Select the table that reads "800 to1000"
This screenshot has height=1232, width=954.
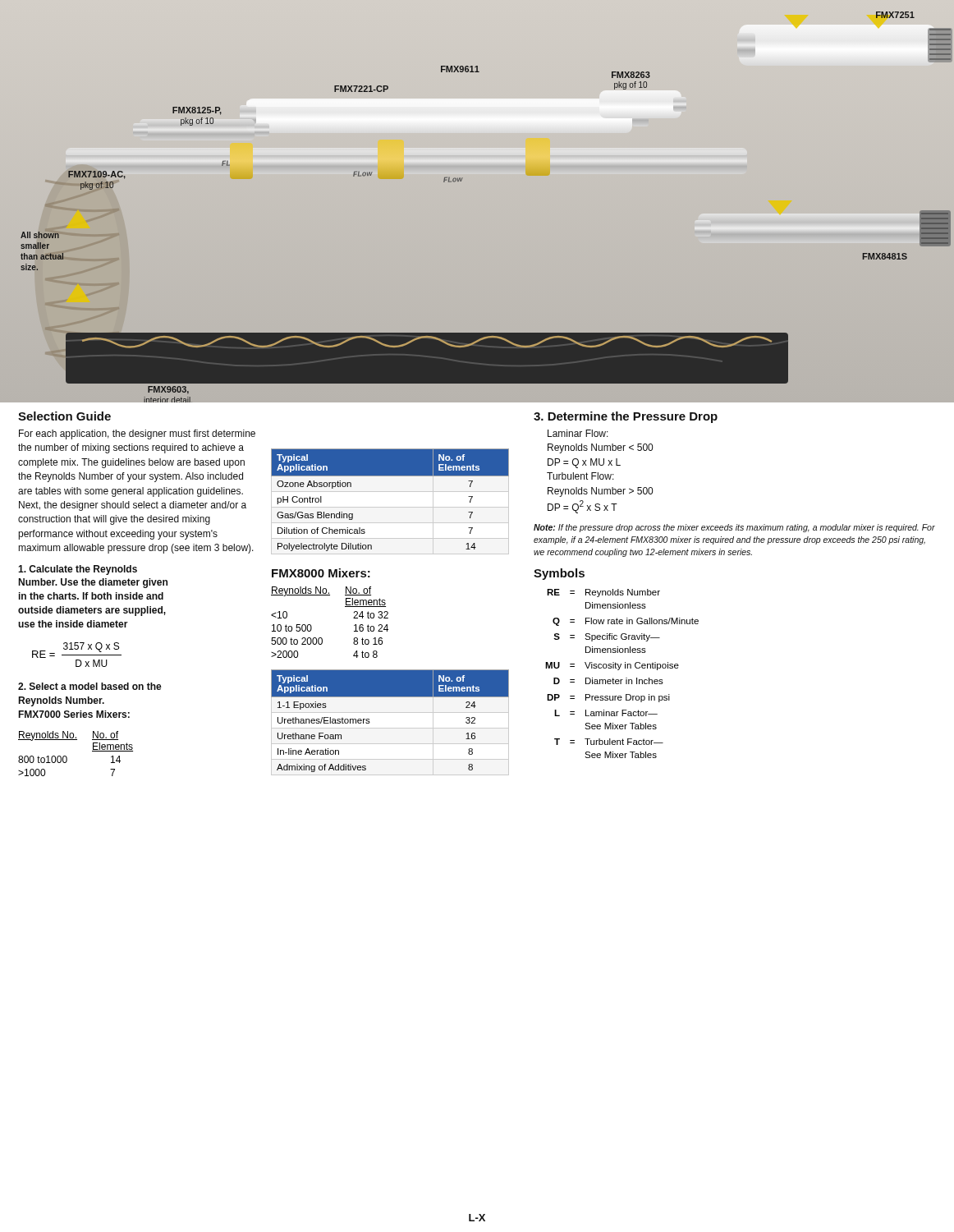137,754
